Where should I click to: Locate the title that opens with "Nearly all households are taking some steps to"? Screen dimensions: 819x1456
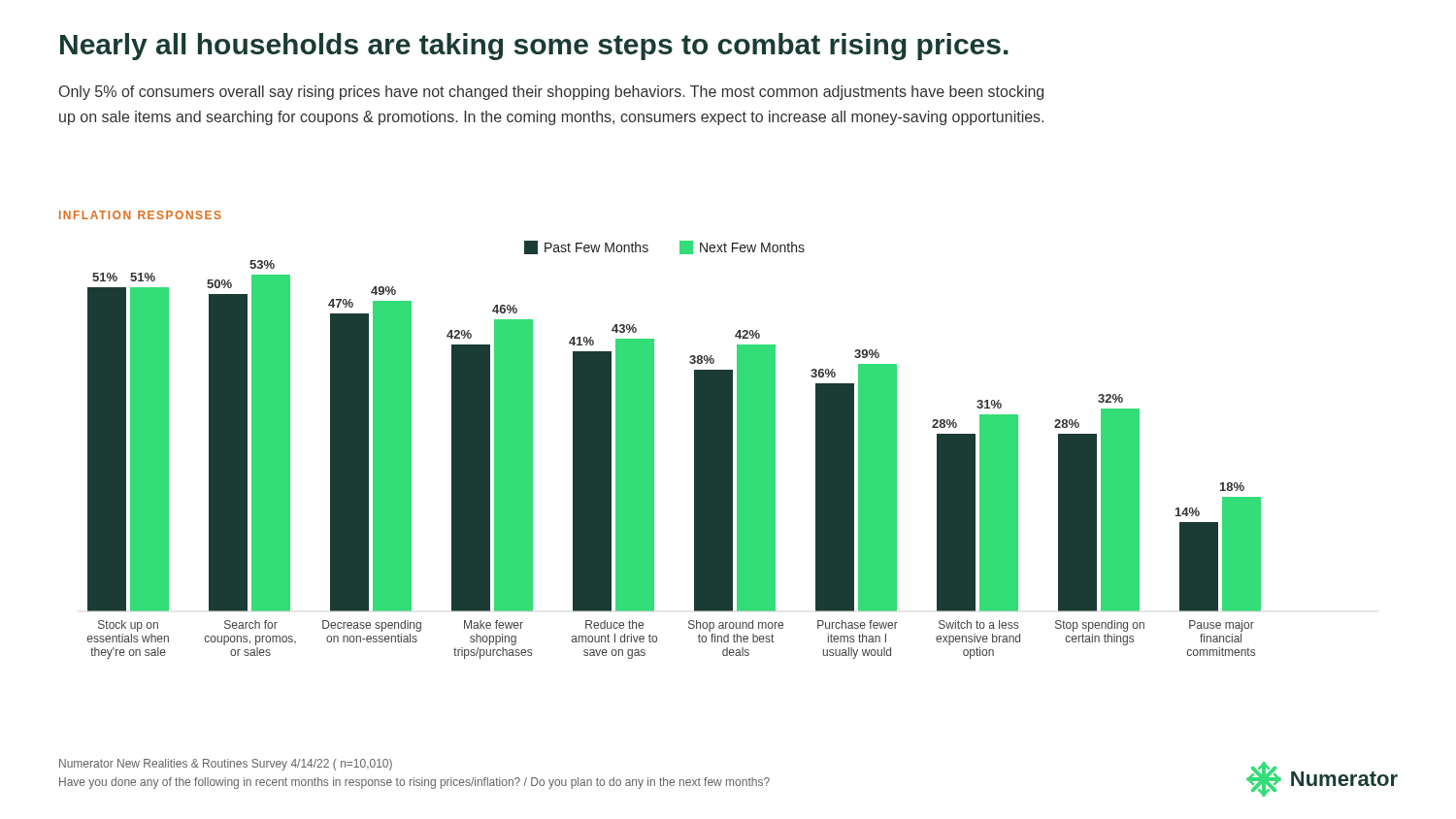click(x=728, y=78)
